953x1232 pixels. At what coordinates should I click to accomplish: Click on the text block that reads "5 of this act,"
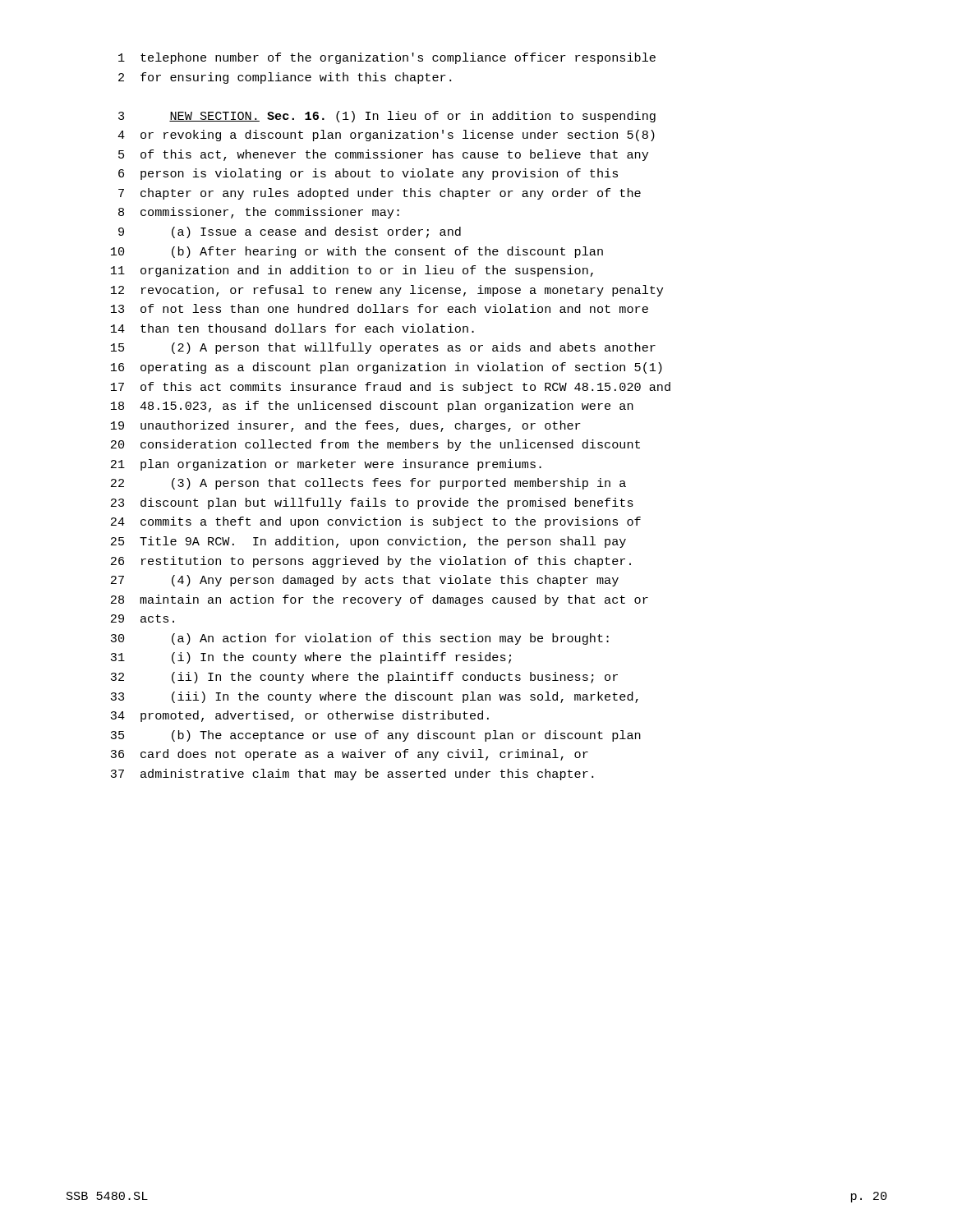pos(485,156)
